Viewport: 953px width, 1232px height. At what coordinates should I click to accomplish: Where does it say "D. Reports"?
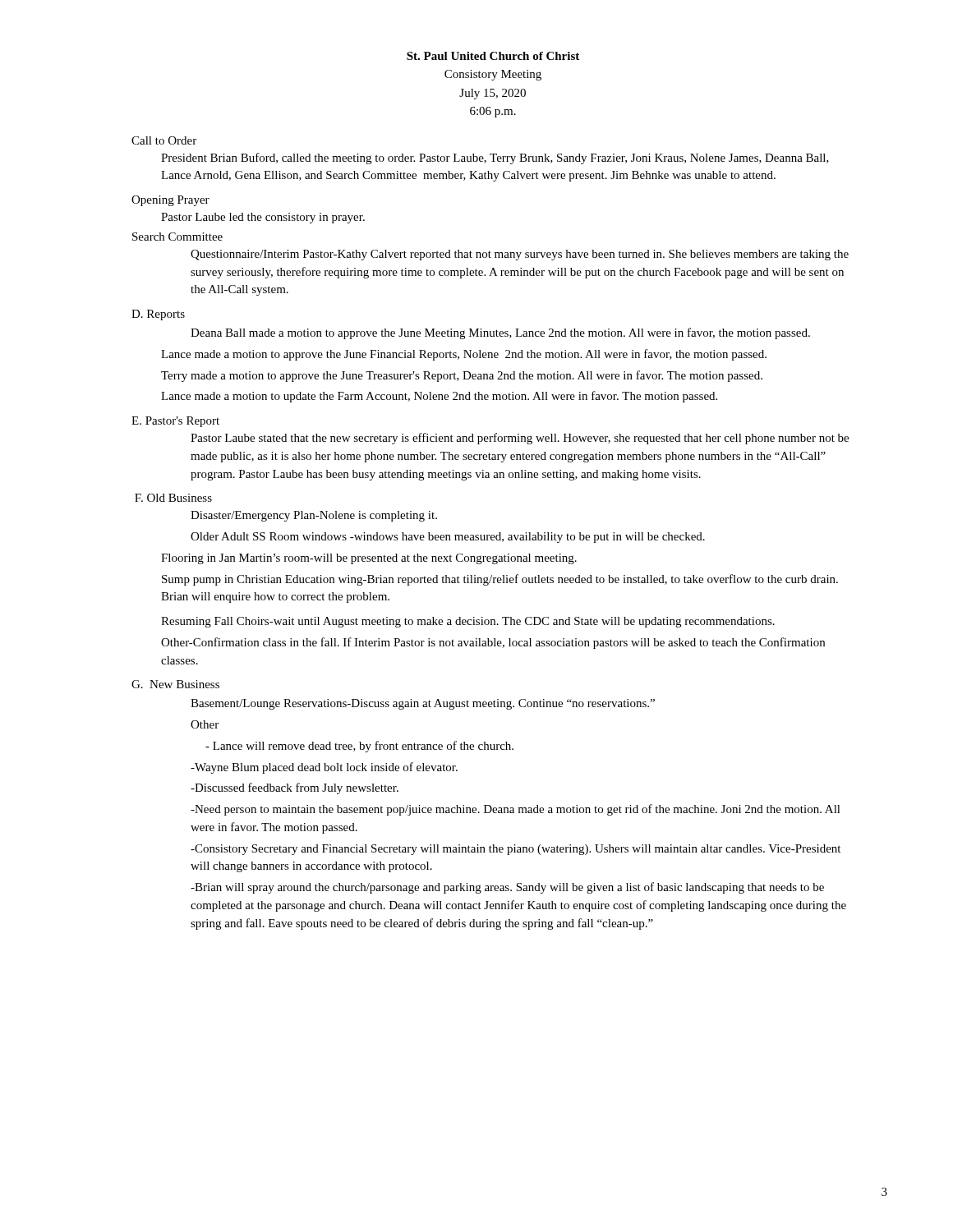(158, 314)
